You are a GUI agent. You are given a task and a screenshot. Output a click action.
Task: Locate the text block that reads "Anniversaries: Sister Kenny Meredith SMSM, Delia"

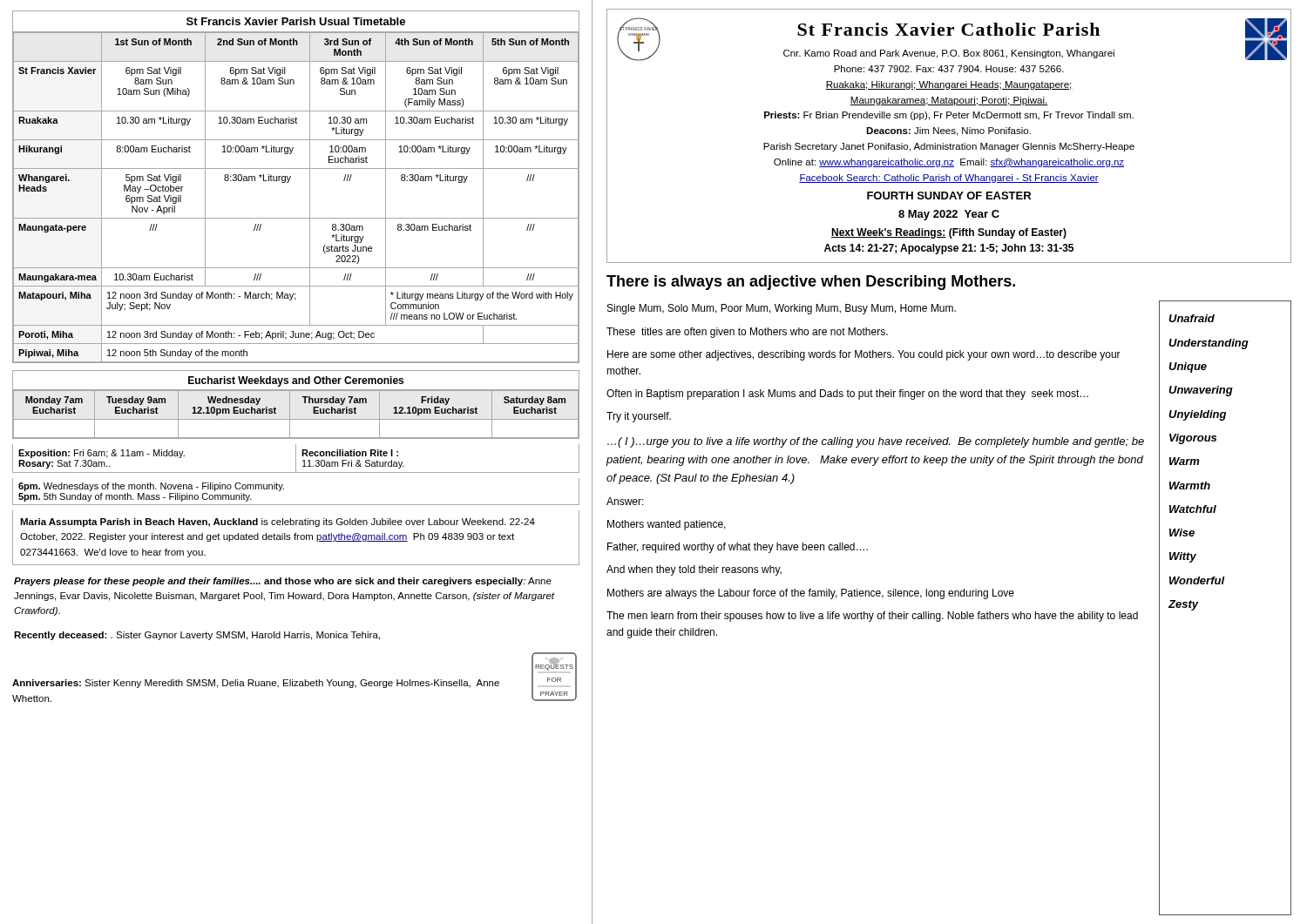point(256,691)
